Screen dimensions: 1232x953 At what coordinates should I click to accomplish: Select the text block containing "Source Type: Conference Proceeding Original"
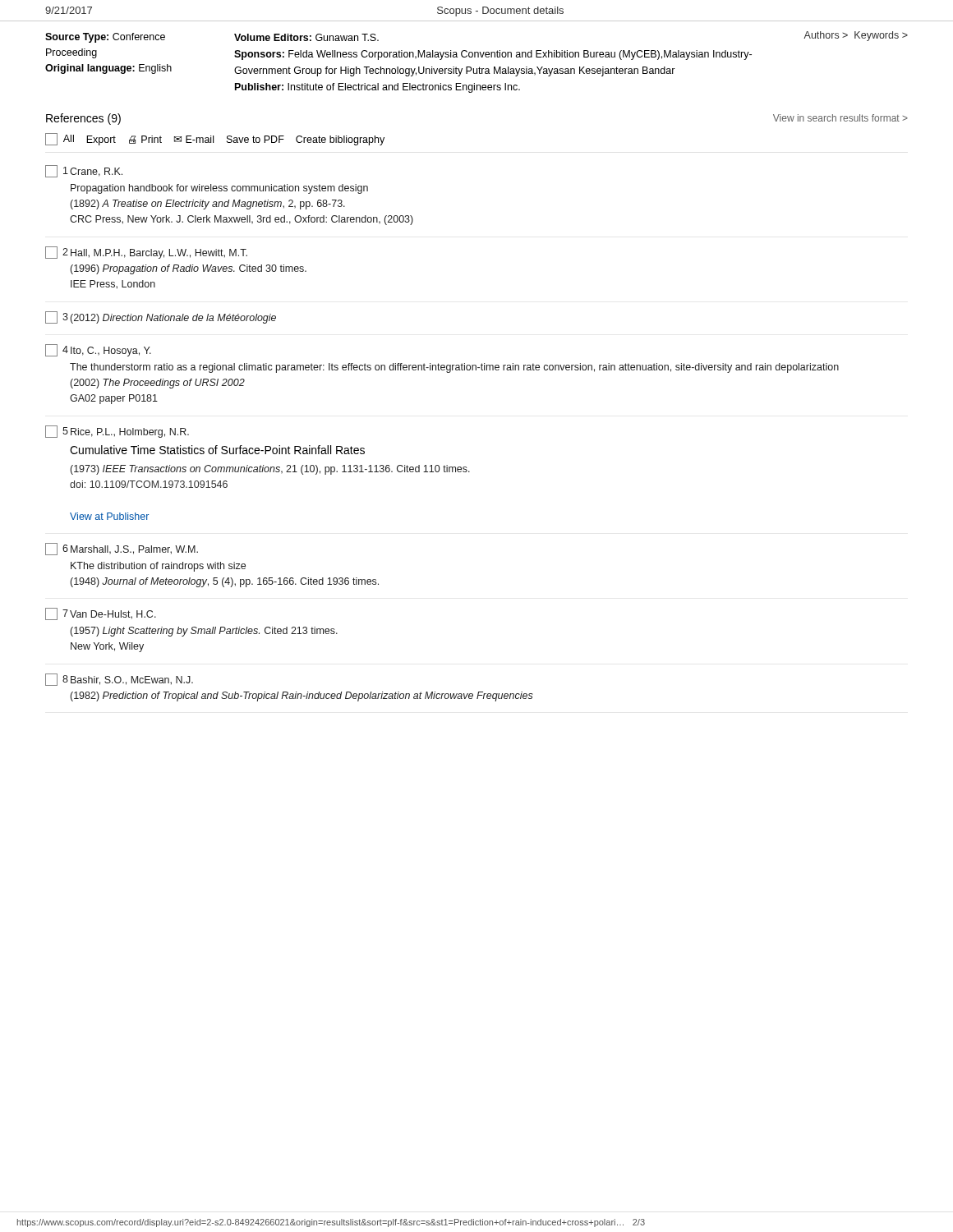point(105,38)
